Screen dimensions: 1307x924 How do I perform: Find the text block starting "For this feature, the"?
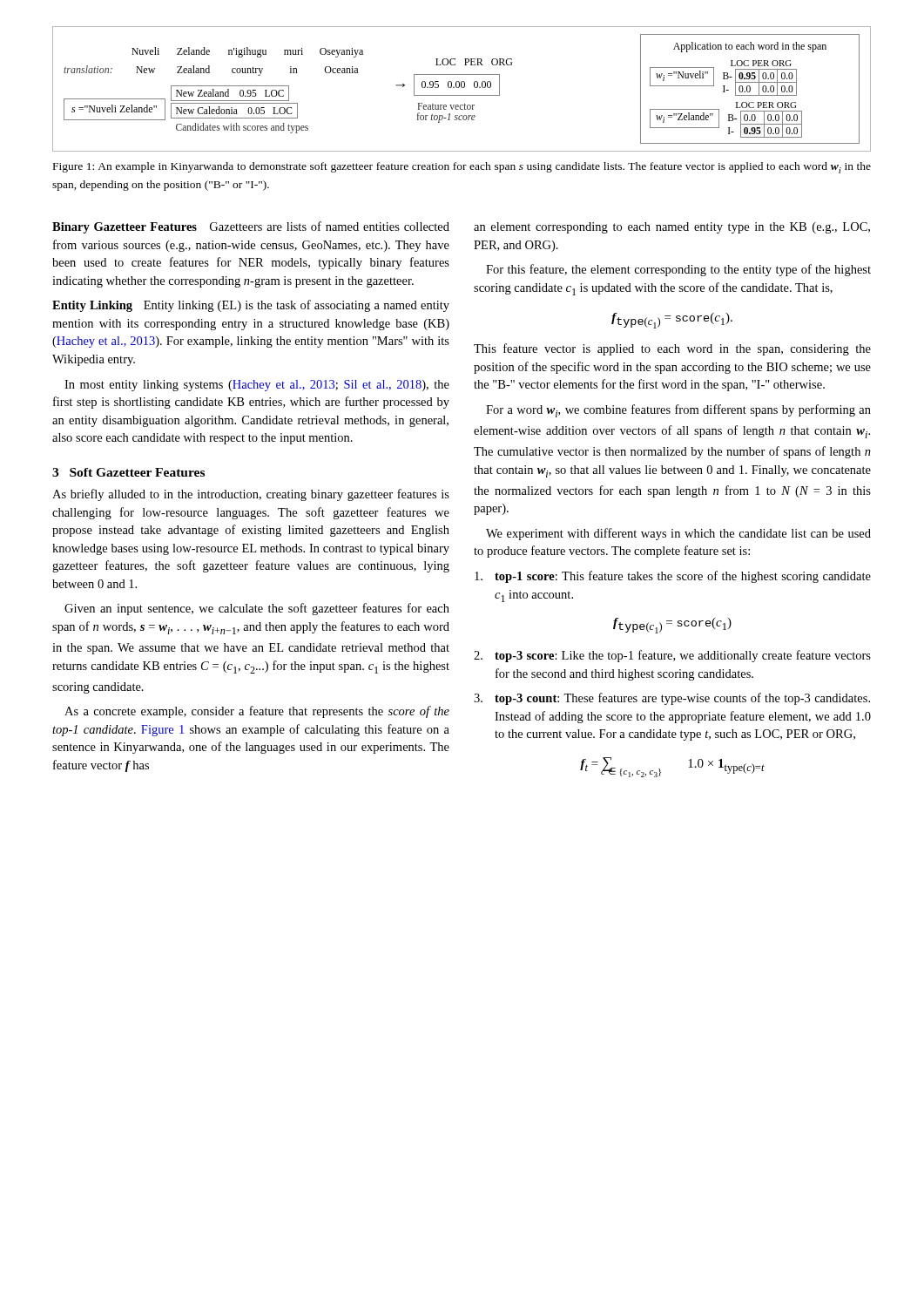(x=672, y=280)
